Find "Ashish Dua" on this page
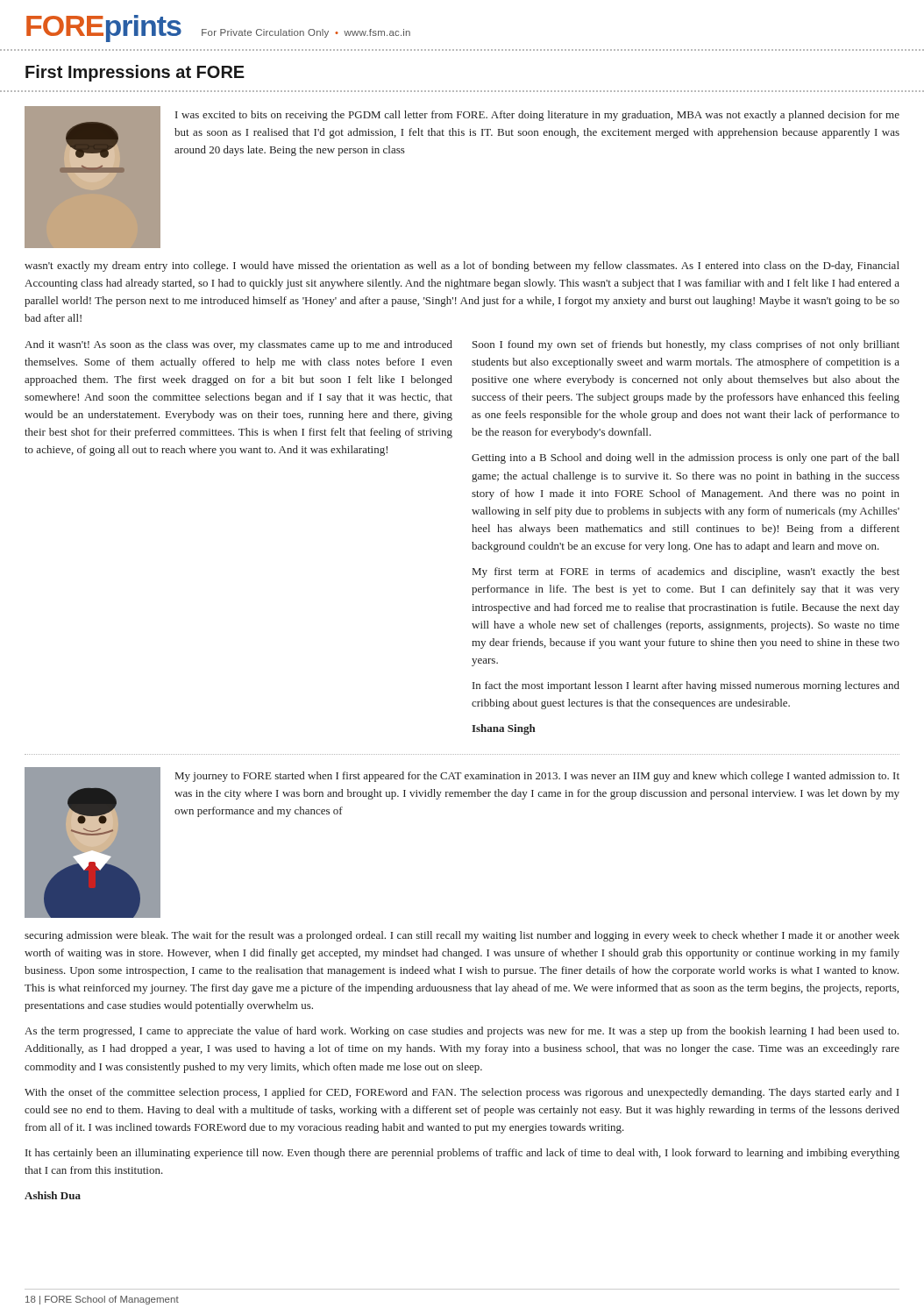Image resolution: width=924 pixels, height=1315 pixels. pyautogui.click(x=53, y=1196)
